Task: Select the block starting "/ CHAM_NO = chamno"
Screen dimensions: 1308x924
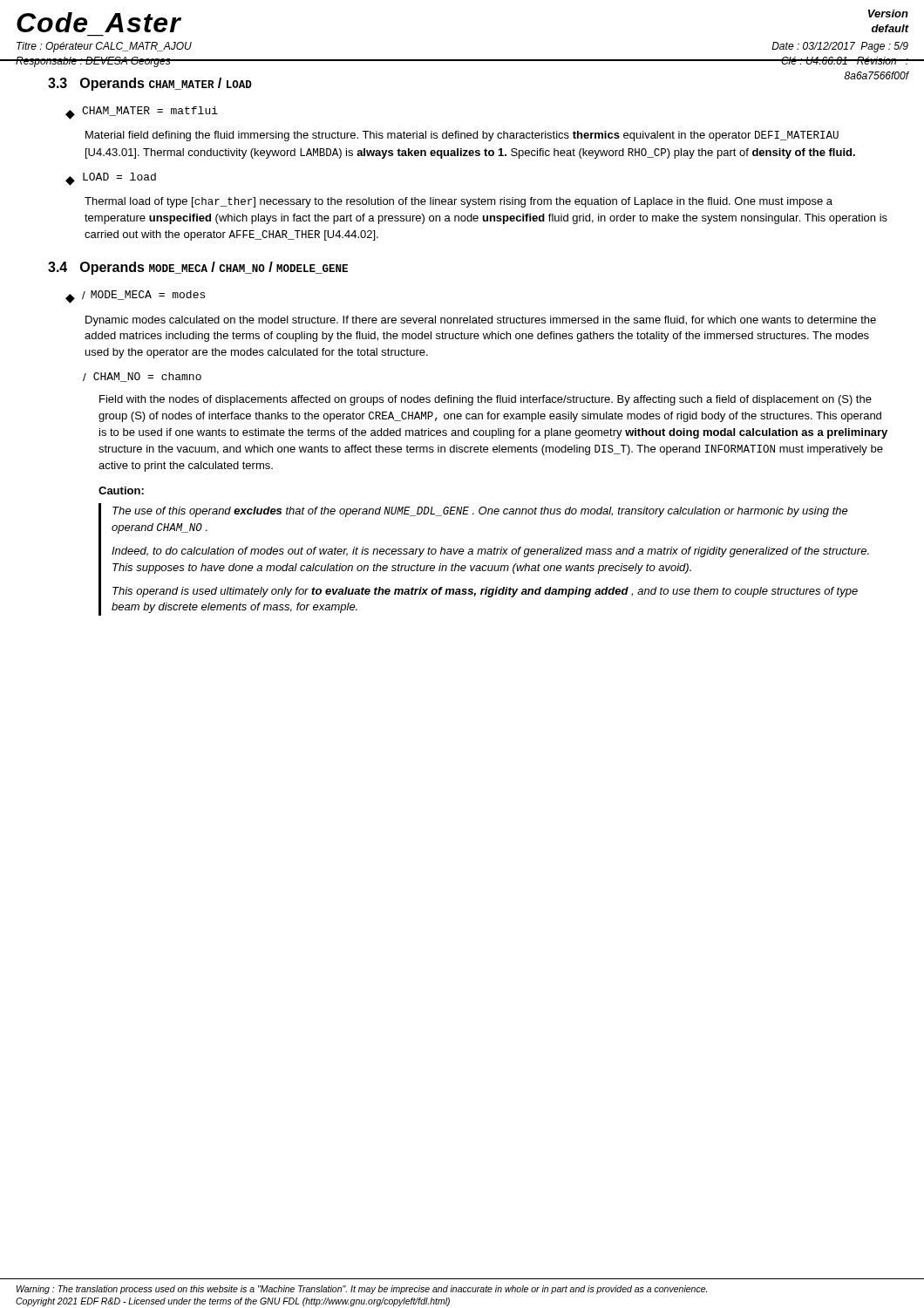Action: (x=142, y=377)
